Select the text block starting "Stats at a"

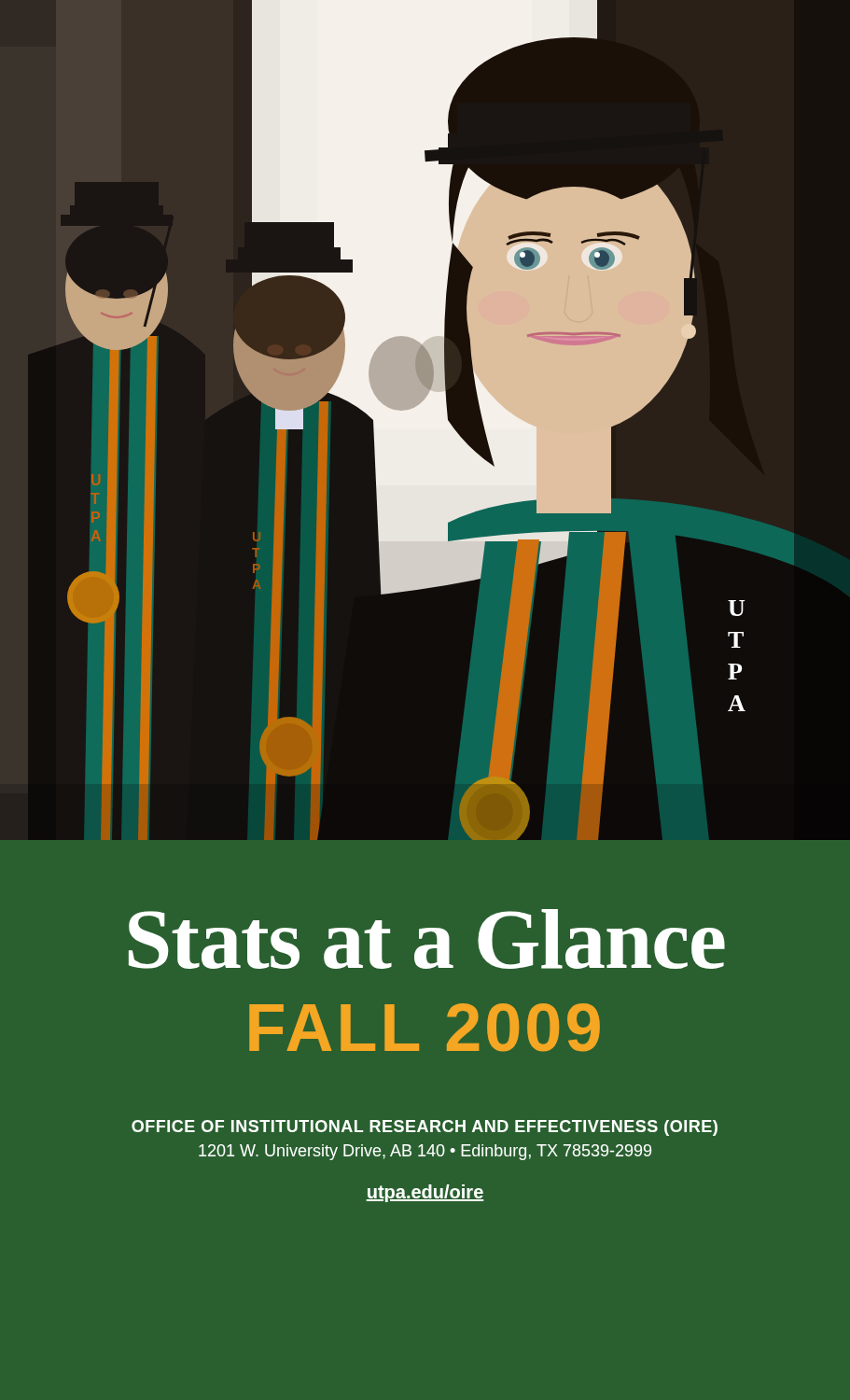[x=425, y=1047]
